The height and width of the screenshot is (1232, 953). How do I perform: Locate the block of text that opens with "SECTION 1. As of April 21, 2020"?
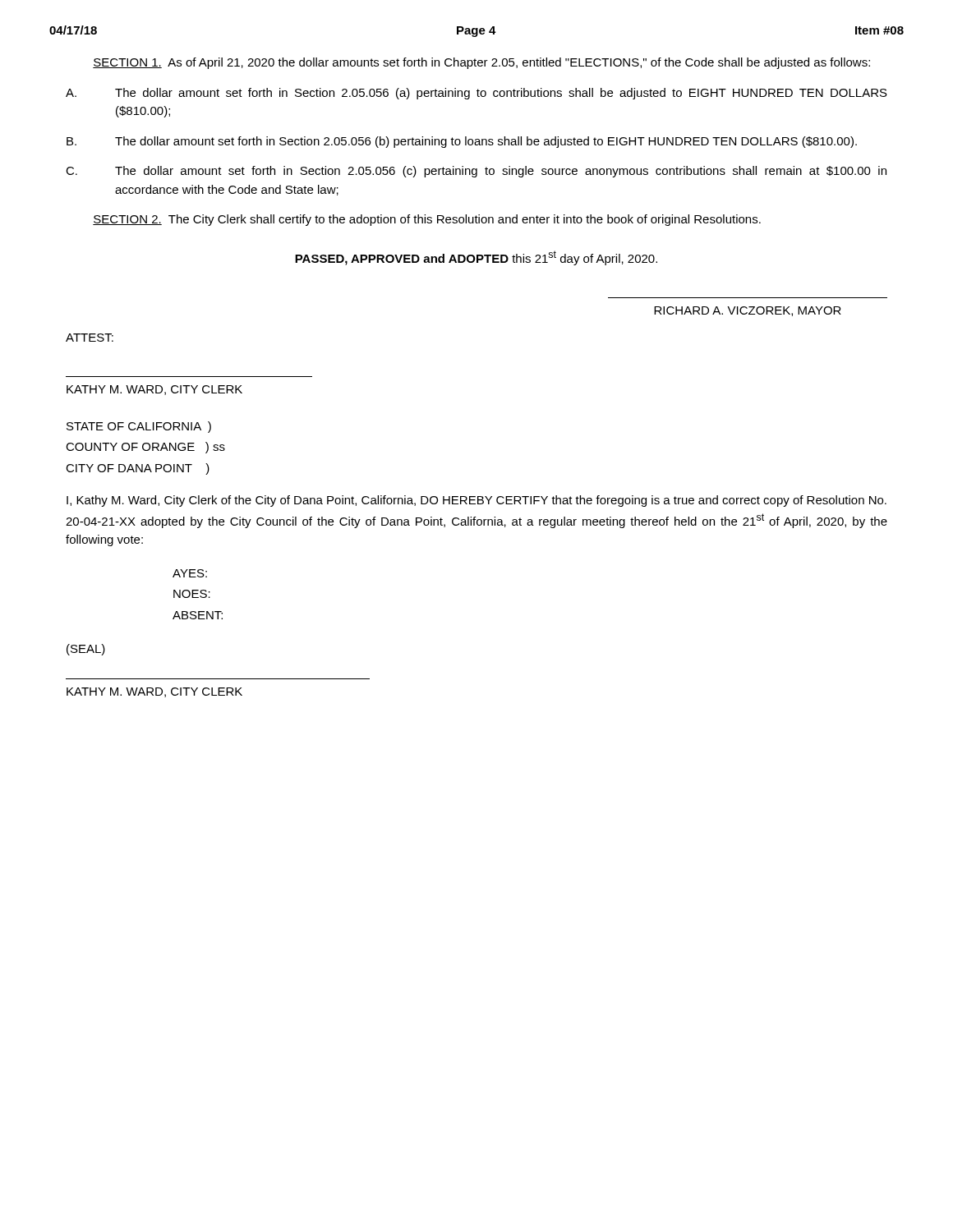[468, 62]
